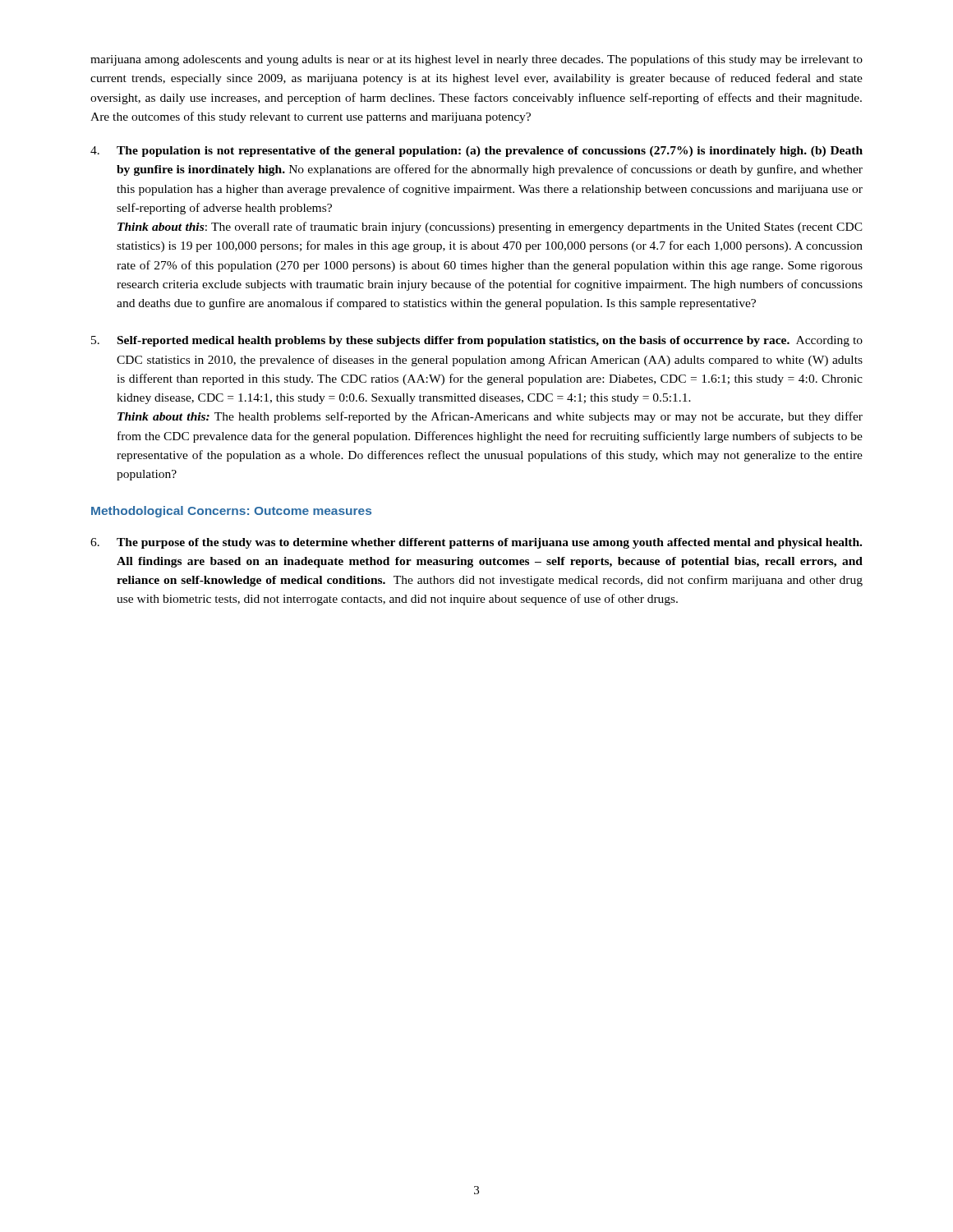
Task: Locate the block of text that opens with "4. The population is not representative"
Action: 476,226
